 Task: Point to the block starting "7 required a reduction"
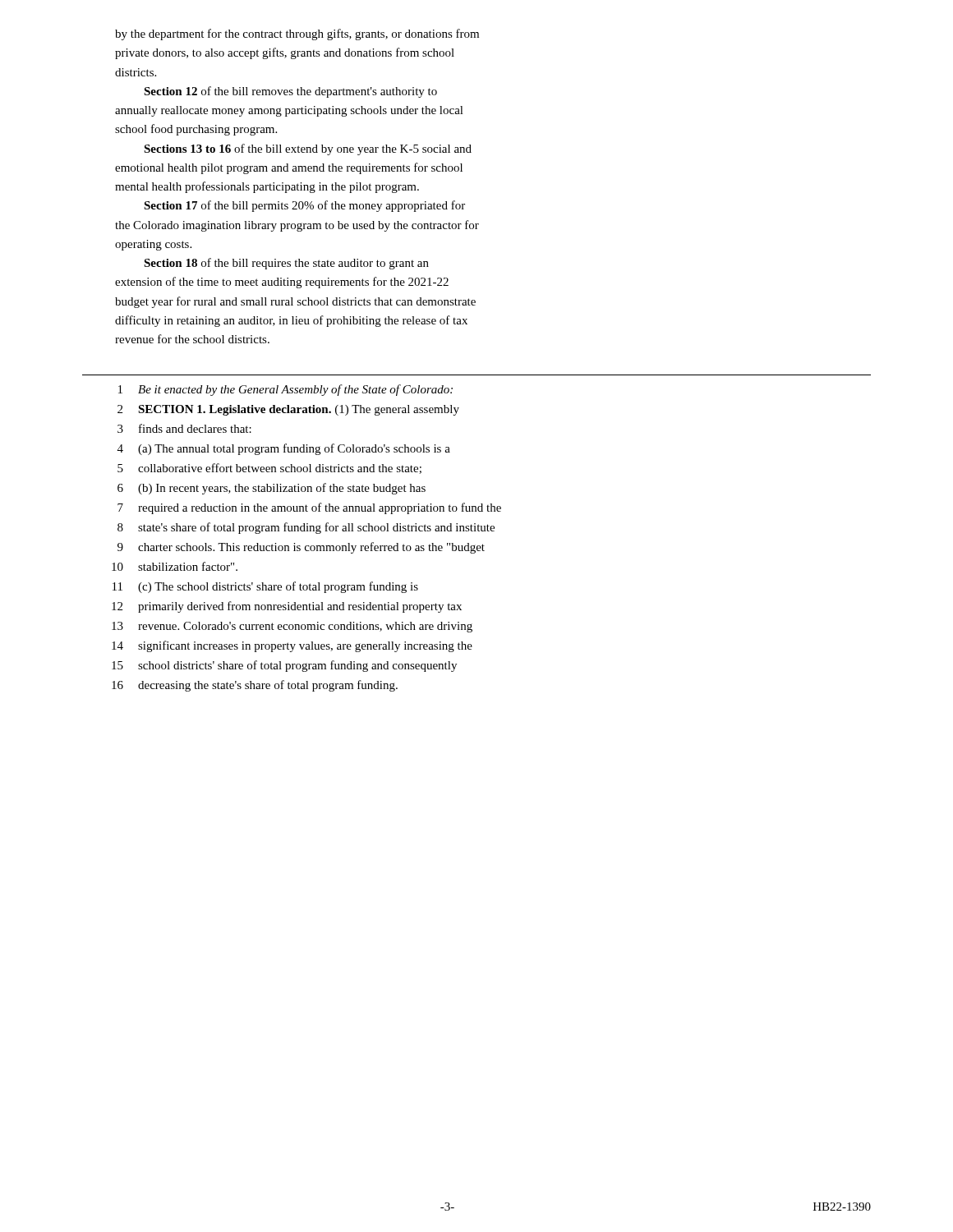(476, 508)
